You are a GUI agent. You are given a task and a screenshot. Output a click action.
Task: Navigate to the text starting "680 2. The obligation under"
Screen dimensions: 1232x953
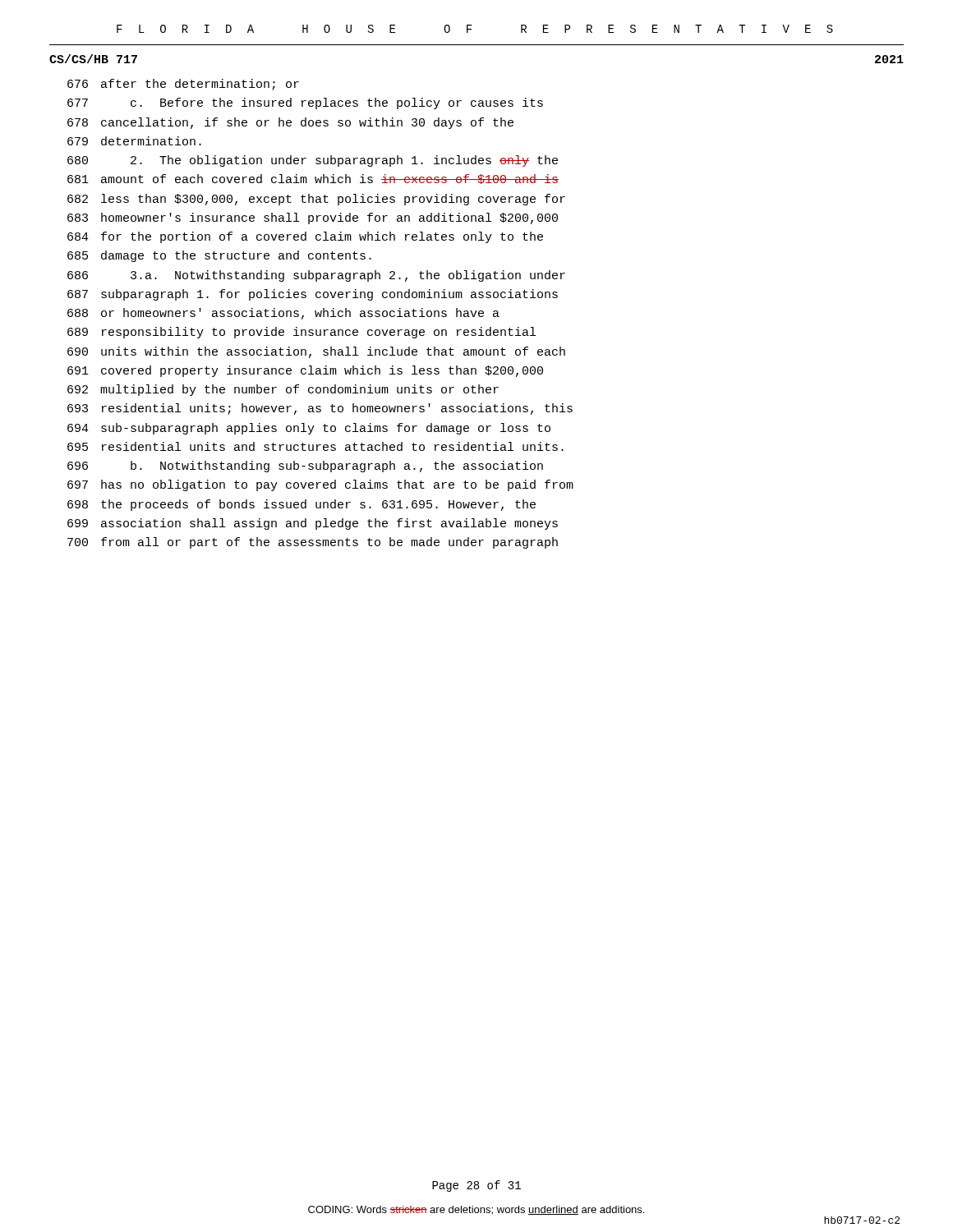coord(476,161)
